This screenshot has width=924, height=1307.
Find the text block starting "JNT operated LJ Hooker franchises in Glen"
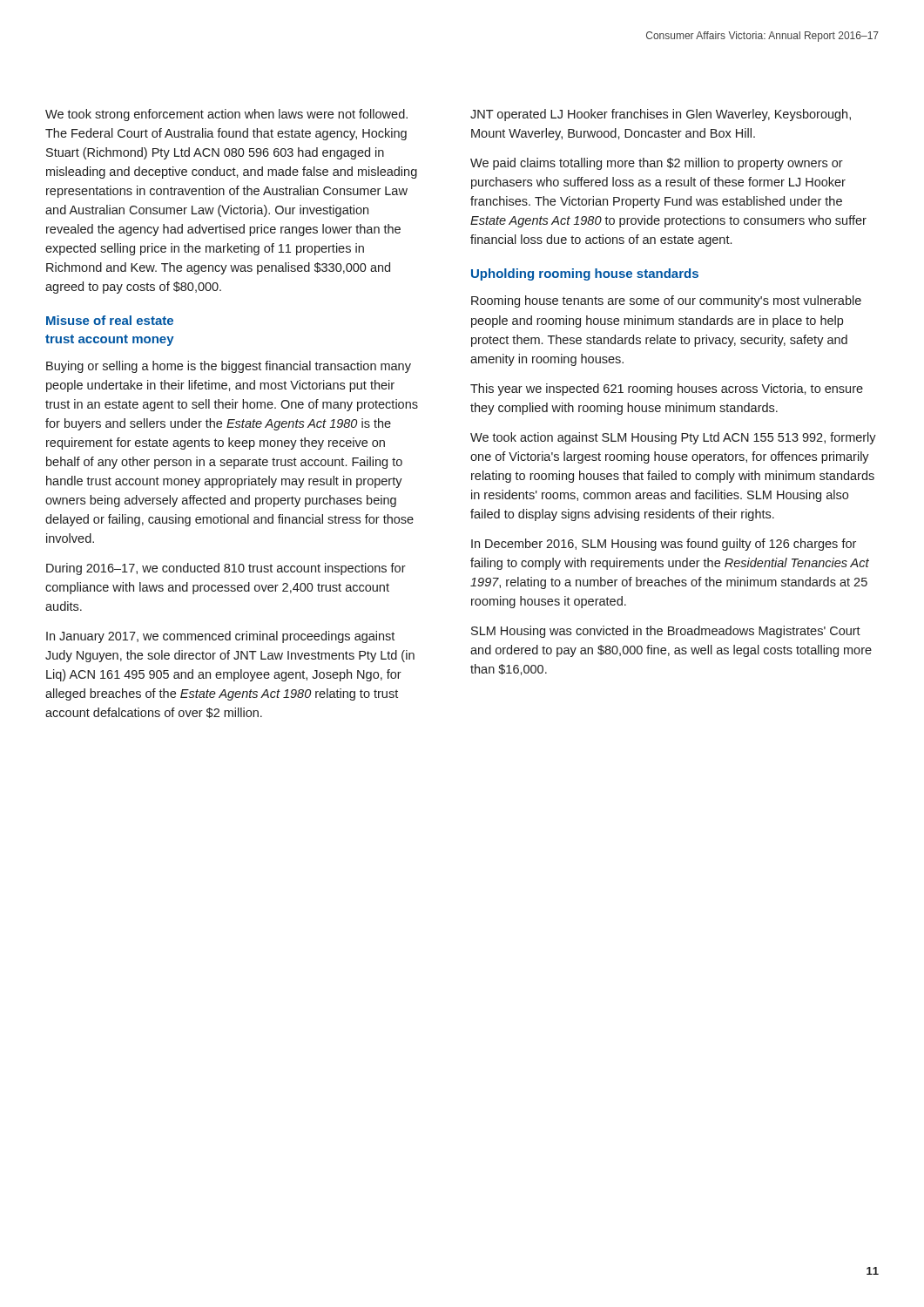(675, 177)
